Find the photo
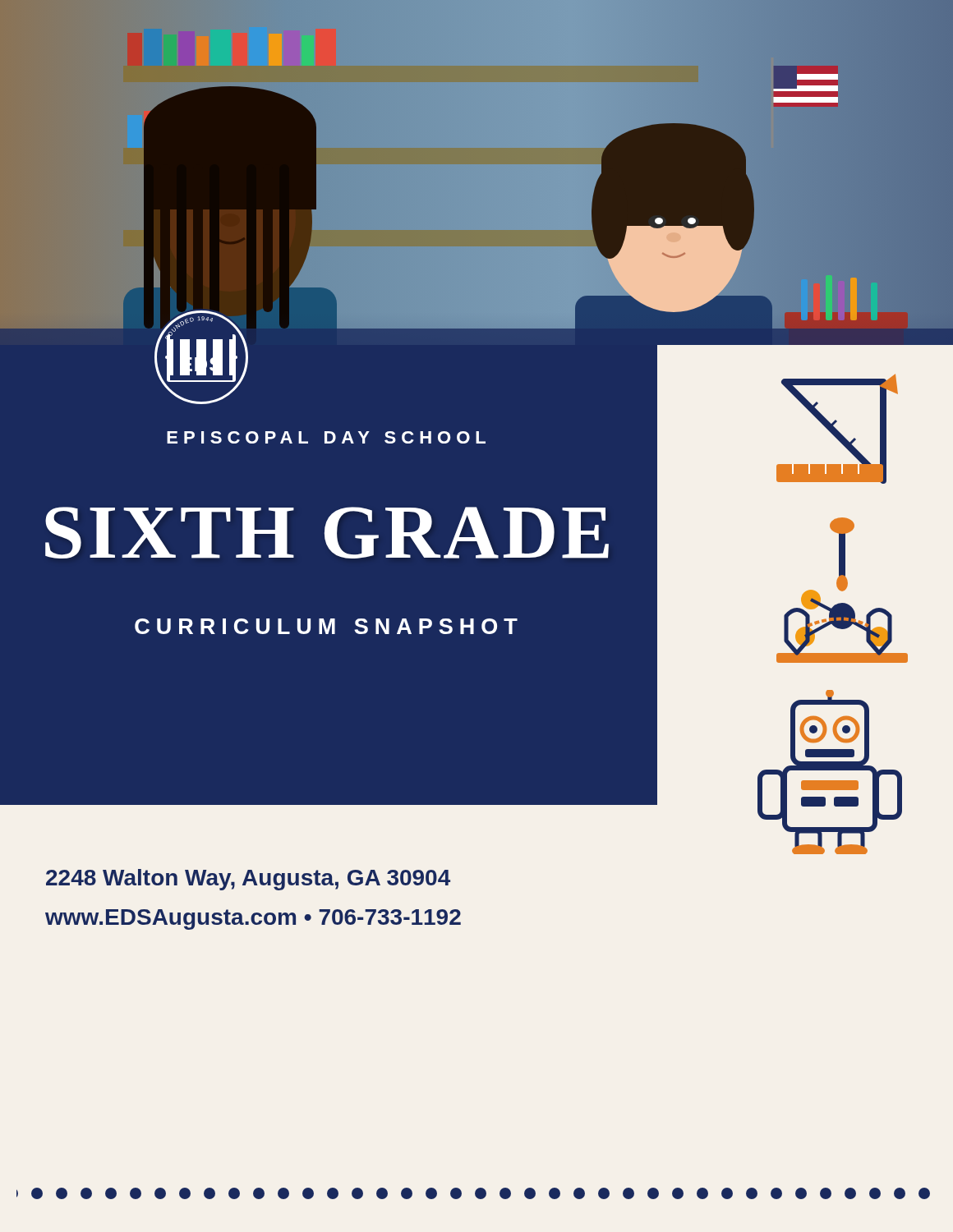The image size is (953, 1232). pyautogui.click(x=476, y=205)
